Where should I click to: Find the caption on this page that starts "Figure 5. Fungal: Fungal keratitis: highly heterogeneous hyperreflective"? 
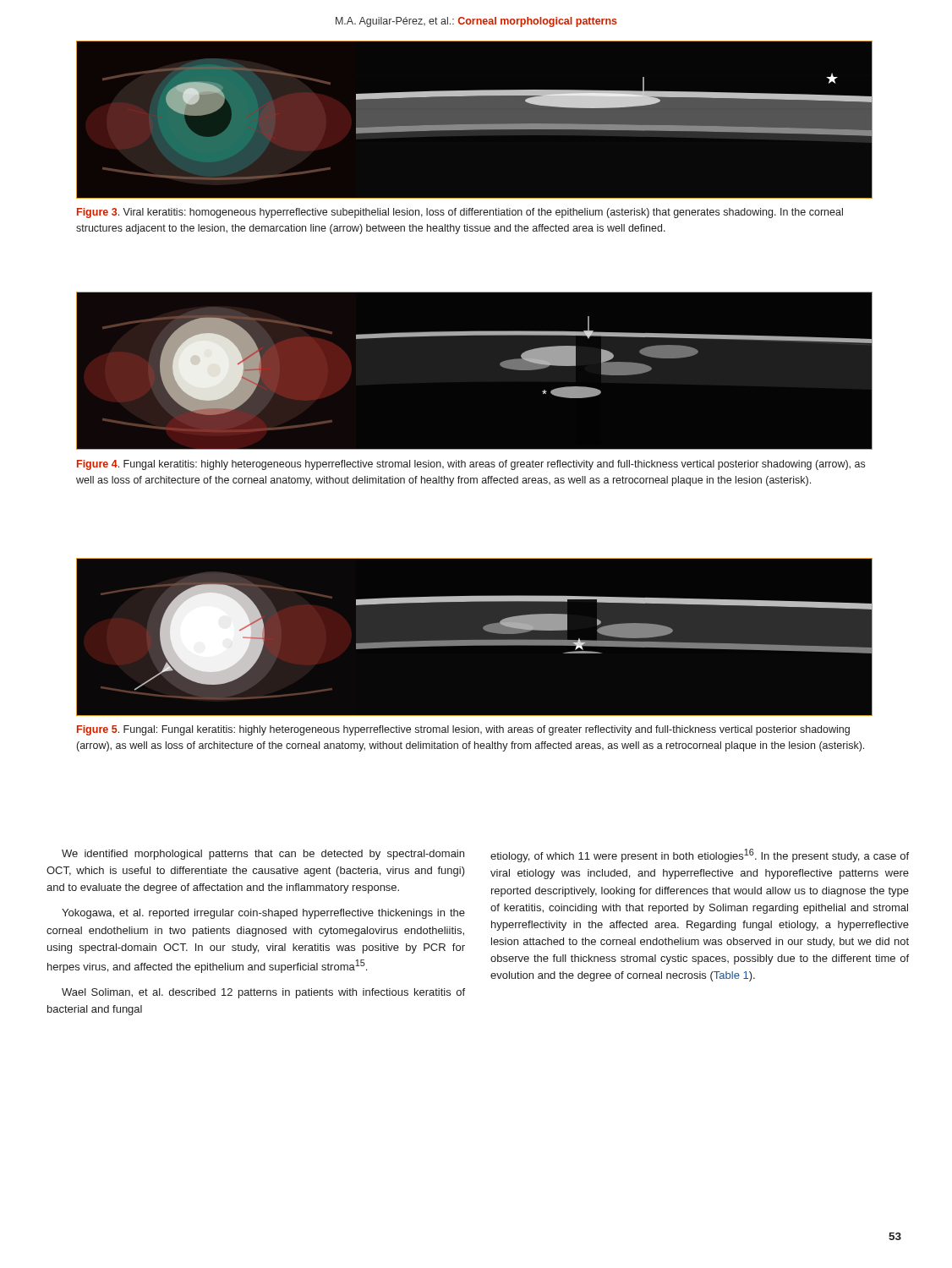(471, 738)
